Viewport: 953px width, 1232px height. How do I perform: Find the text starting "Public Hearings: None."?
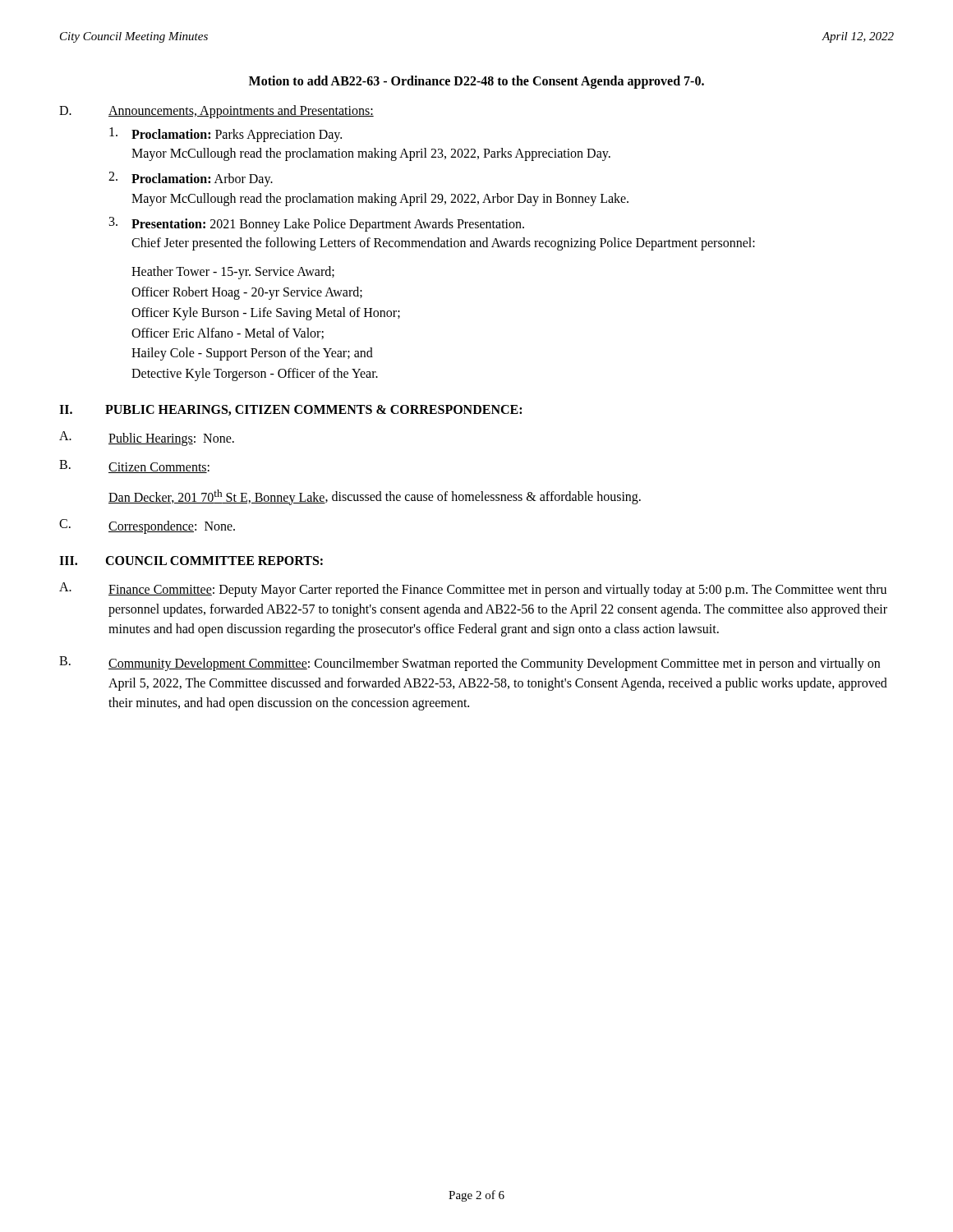tap(172, 438)
